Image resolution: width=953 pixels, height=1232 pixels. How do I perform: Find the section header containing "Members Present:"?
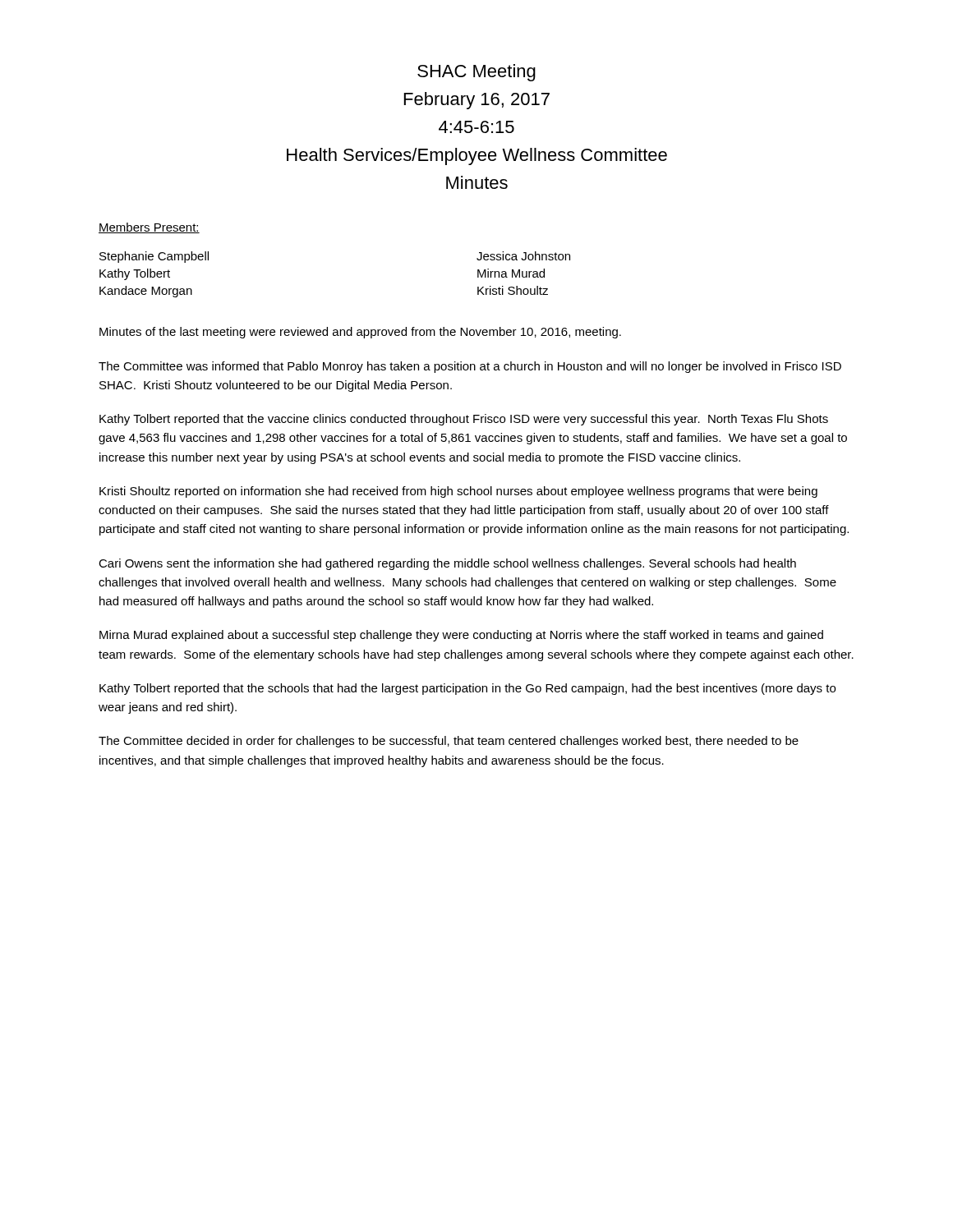coord(149,227)
